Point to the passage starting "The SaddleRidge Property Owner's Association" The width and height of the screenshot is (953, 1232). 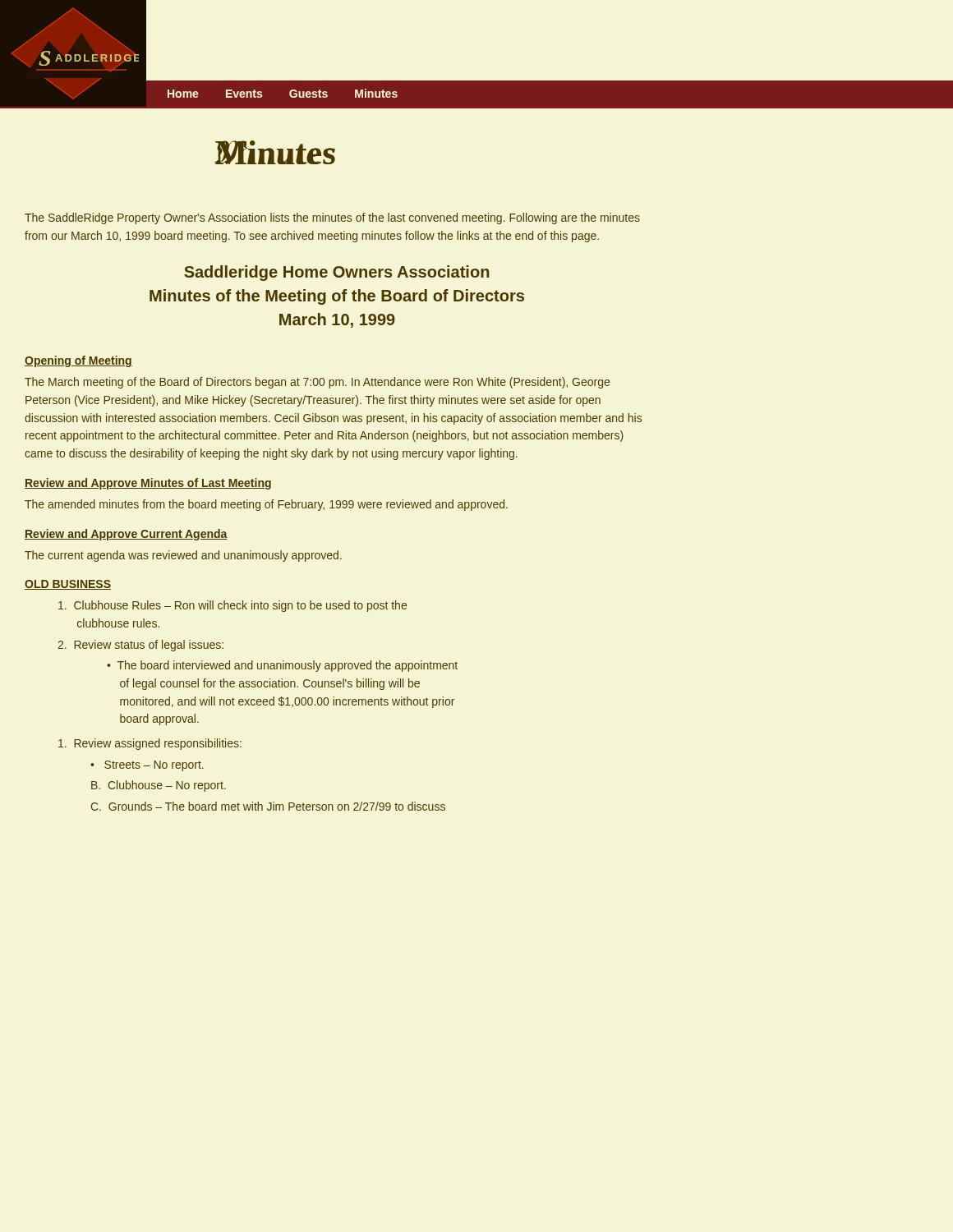[x=332, y=227]
